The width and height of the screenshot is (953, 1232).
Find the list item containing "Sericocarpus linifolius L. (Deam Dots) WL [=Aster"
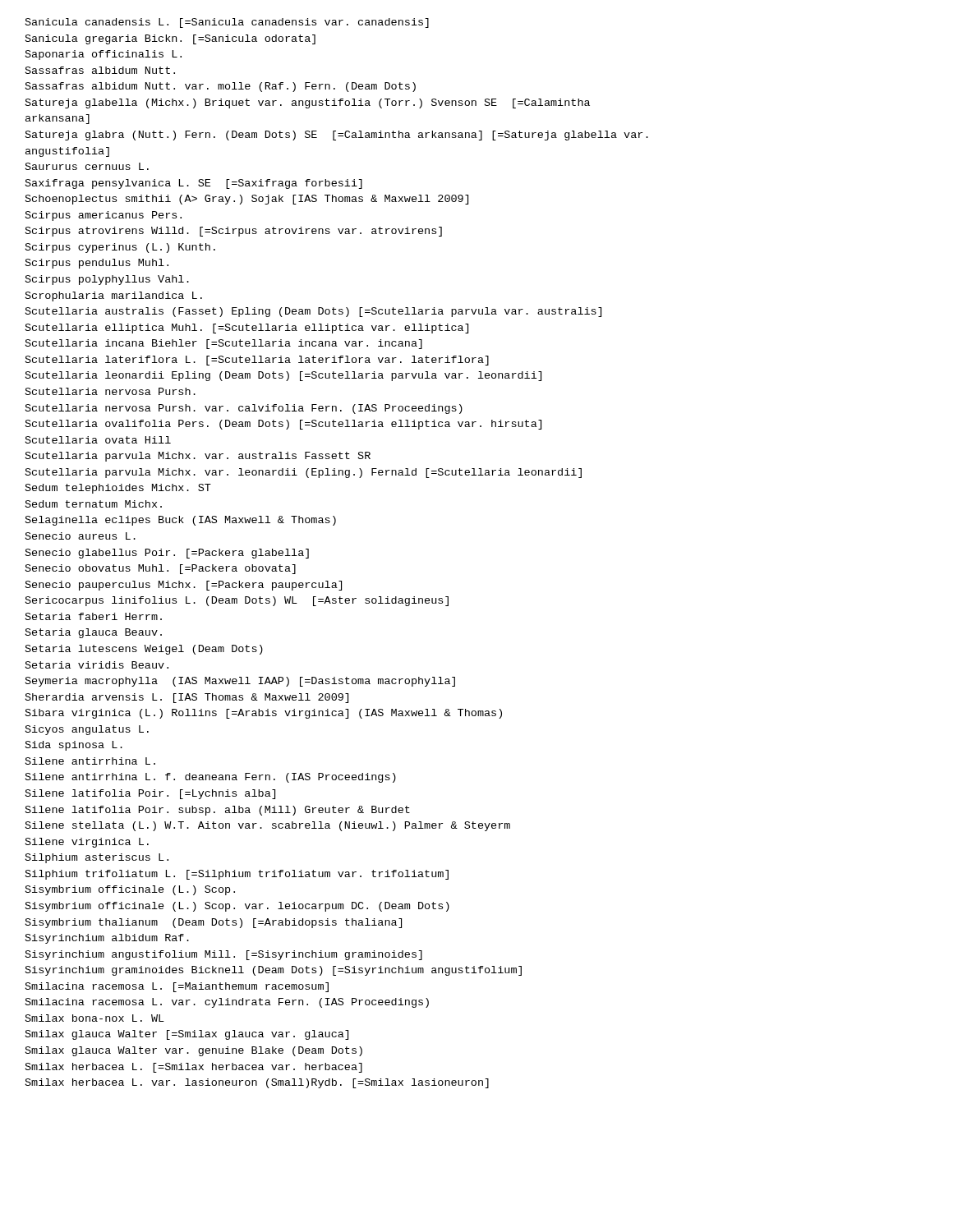pyautogui.click(x=238, y=601)
